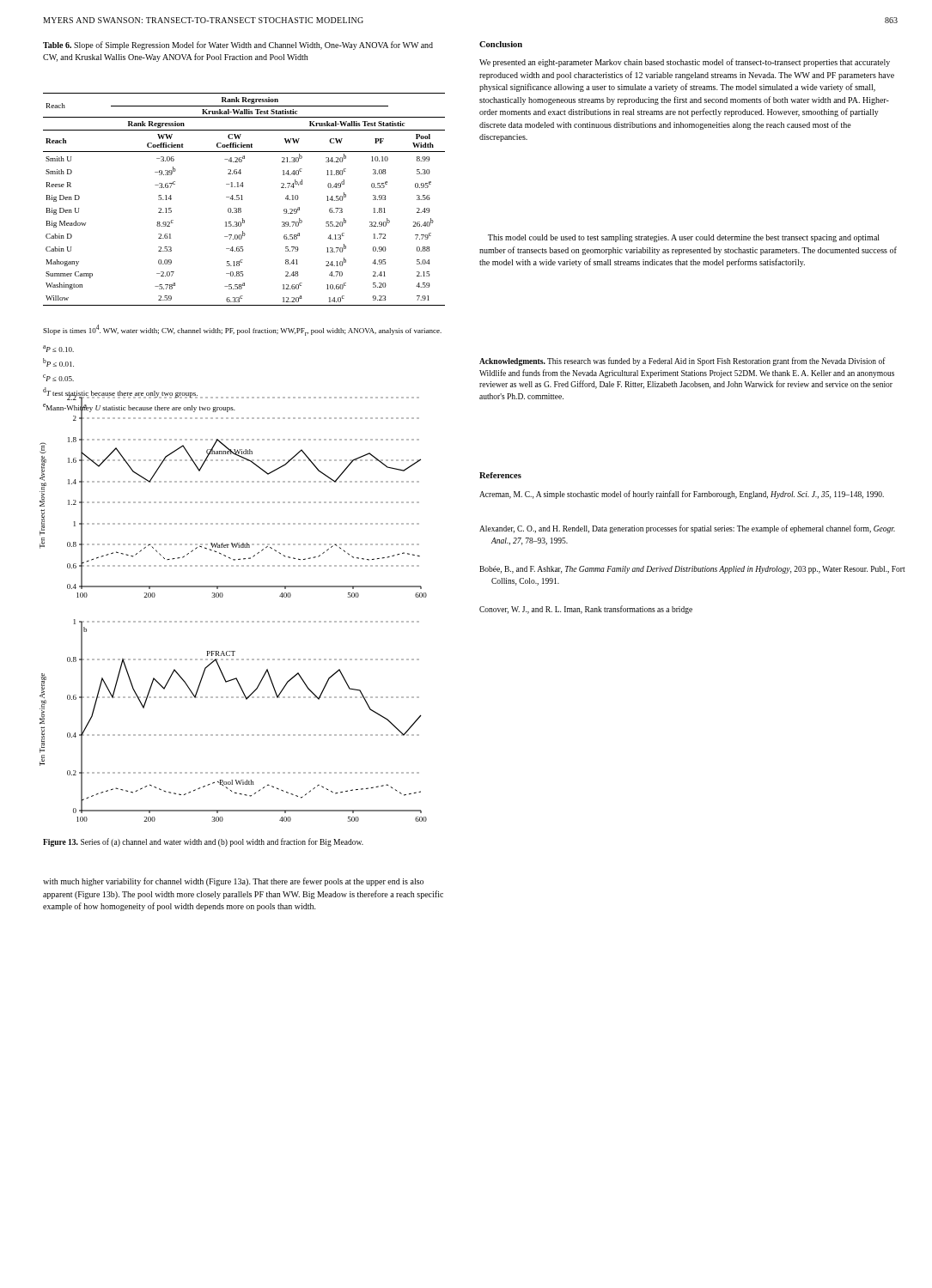Where is the passage that starts "with much higher variability"?
The height and width of the screenshot is (1288, 932).
point(243,894)
